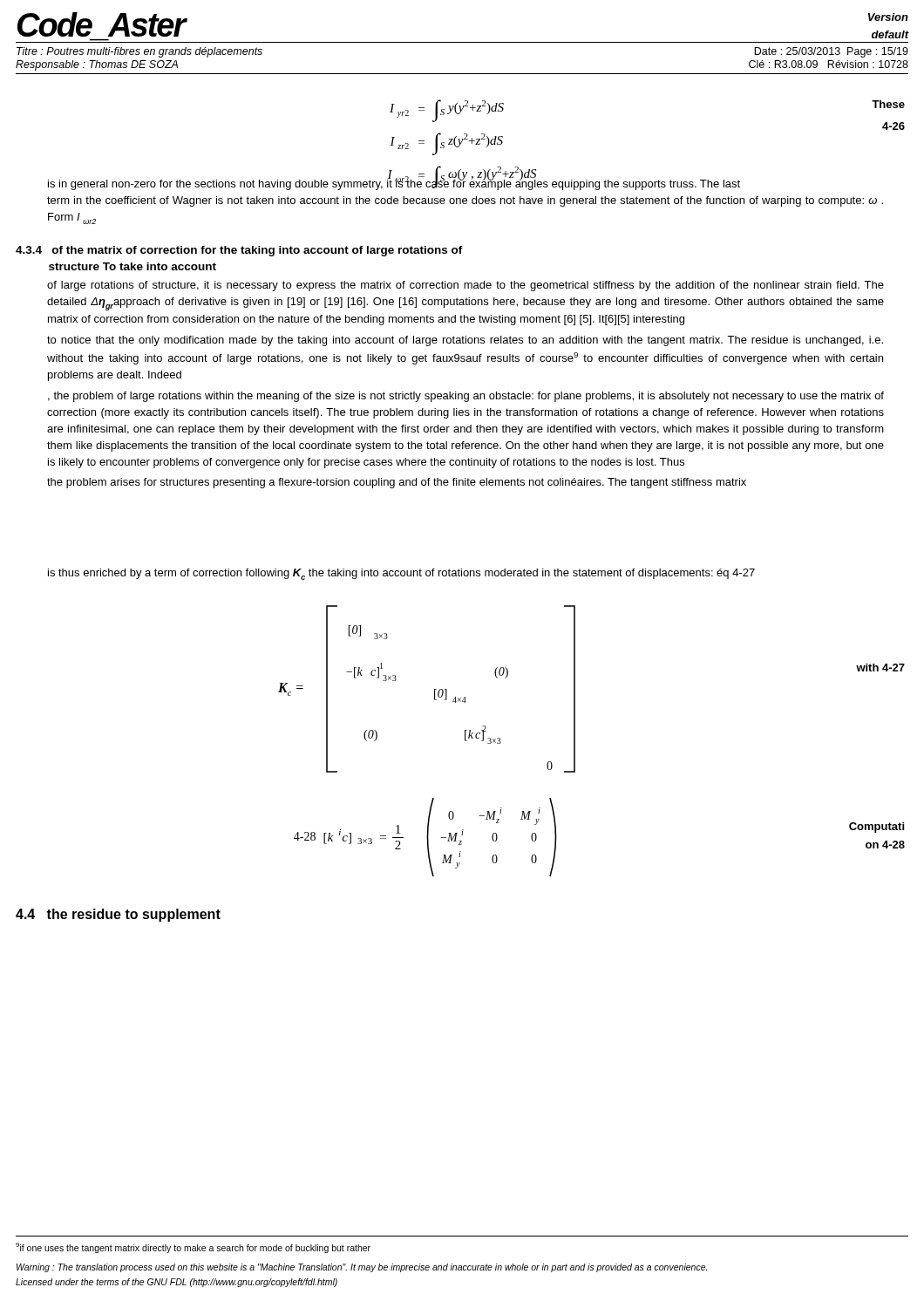Image resolution: width=924 pixels, height=1308 pixels.
Task: Select the region starting "I yr2 = ∫S y(y2+z2)dS I zr2"
Action: coord(462,142)
